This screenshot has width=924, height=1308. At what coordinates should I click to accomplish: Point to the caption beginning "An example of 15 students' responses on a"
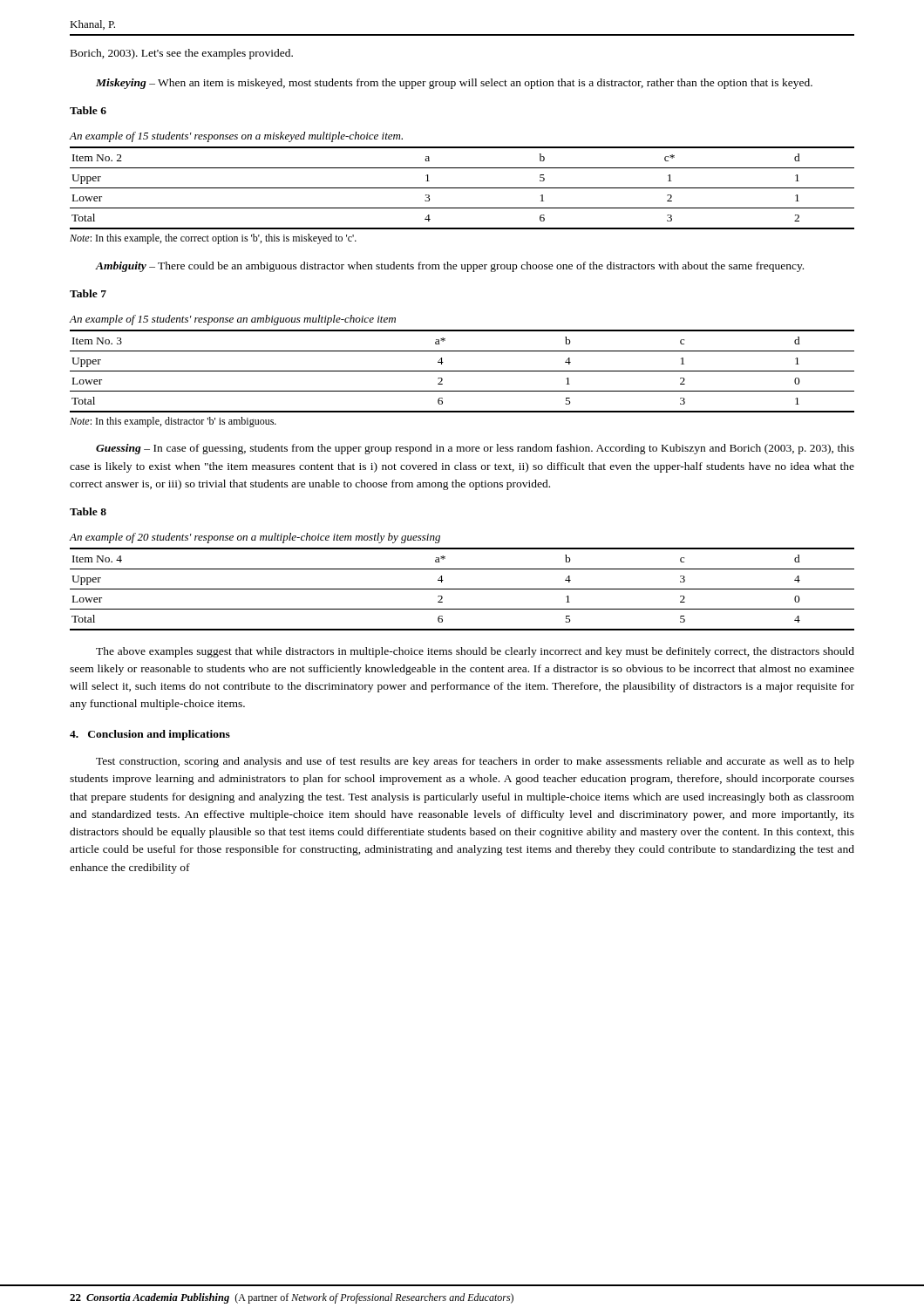[x=462, y=136]
